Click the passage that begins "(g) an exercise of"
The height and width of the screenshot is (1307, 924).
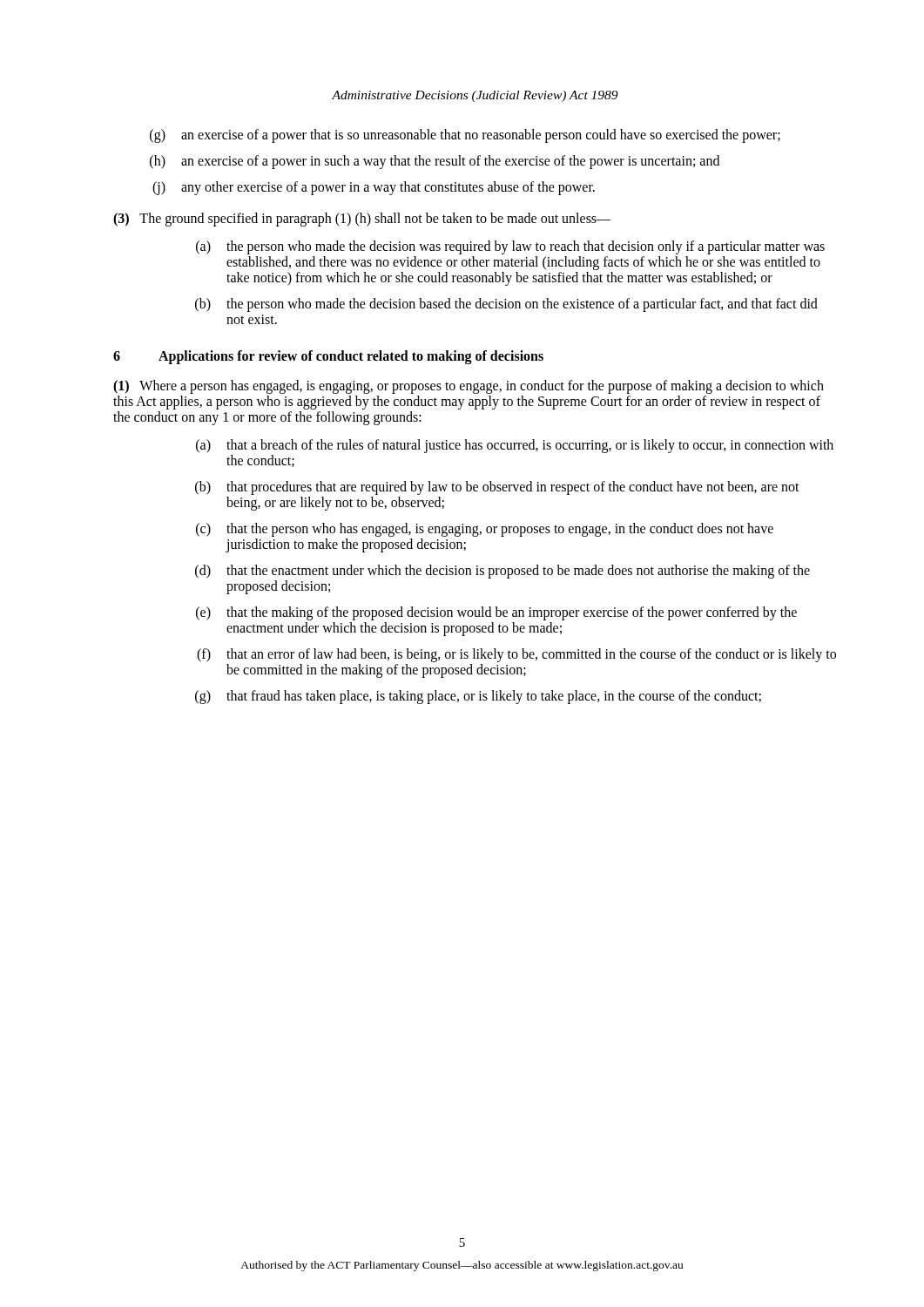(475, 135)
